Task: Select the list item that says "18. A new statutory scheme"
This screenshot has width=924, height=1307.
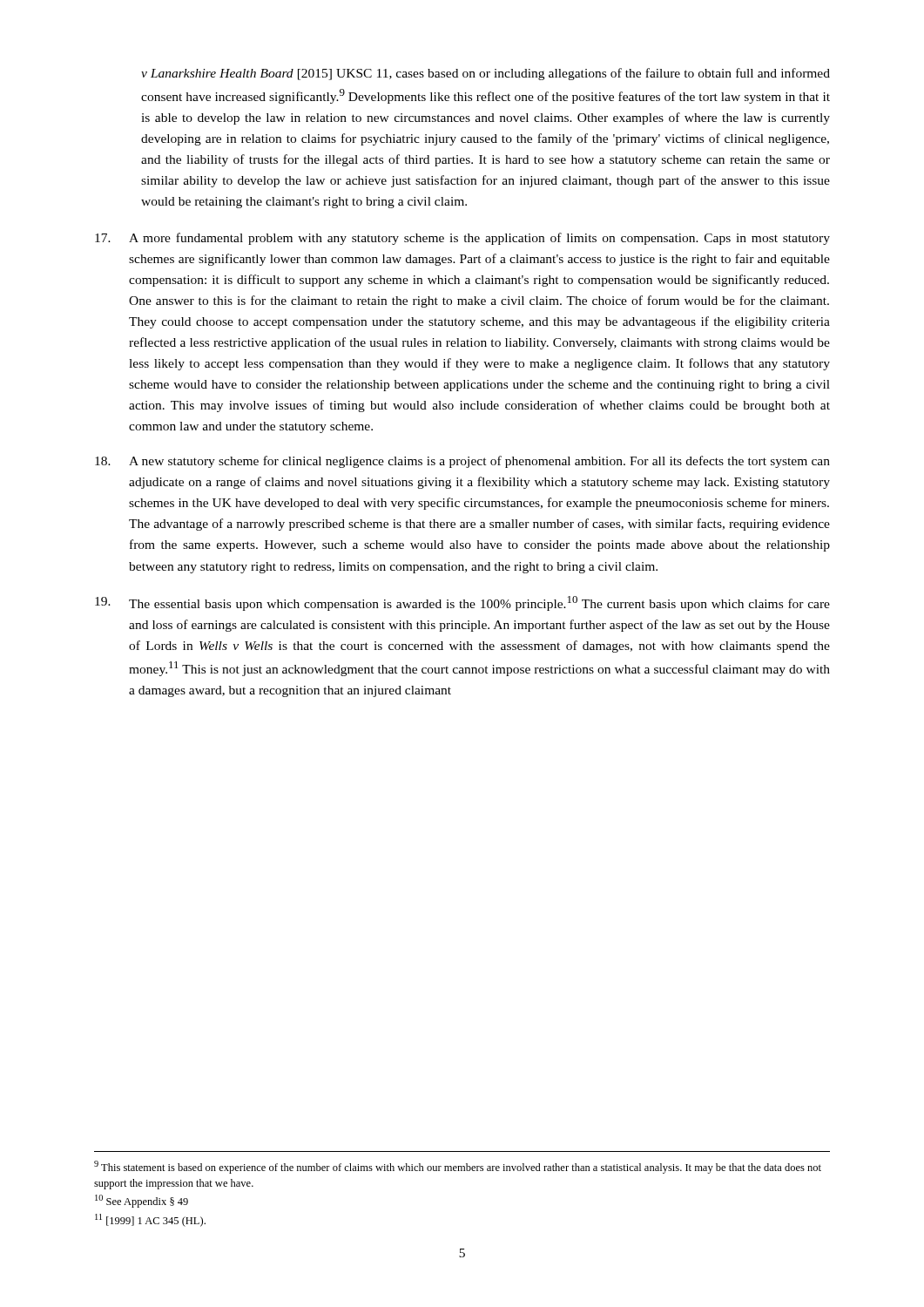Action: pyautogui.click(x=462, y=514)
